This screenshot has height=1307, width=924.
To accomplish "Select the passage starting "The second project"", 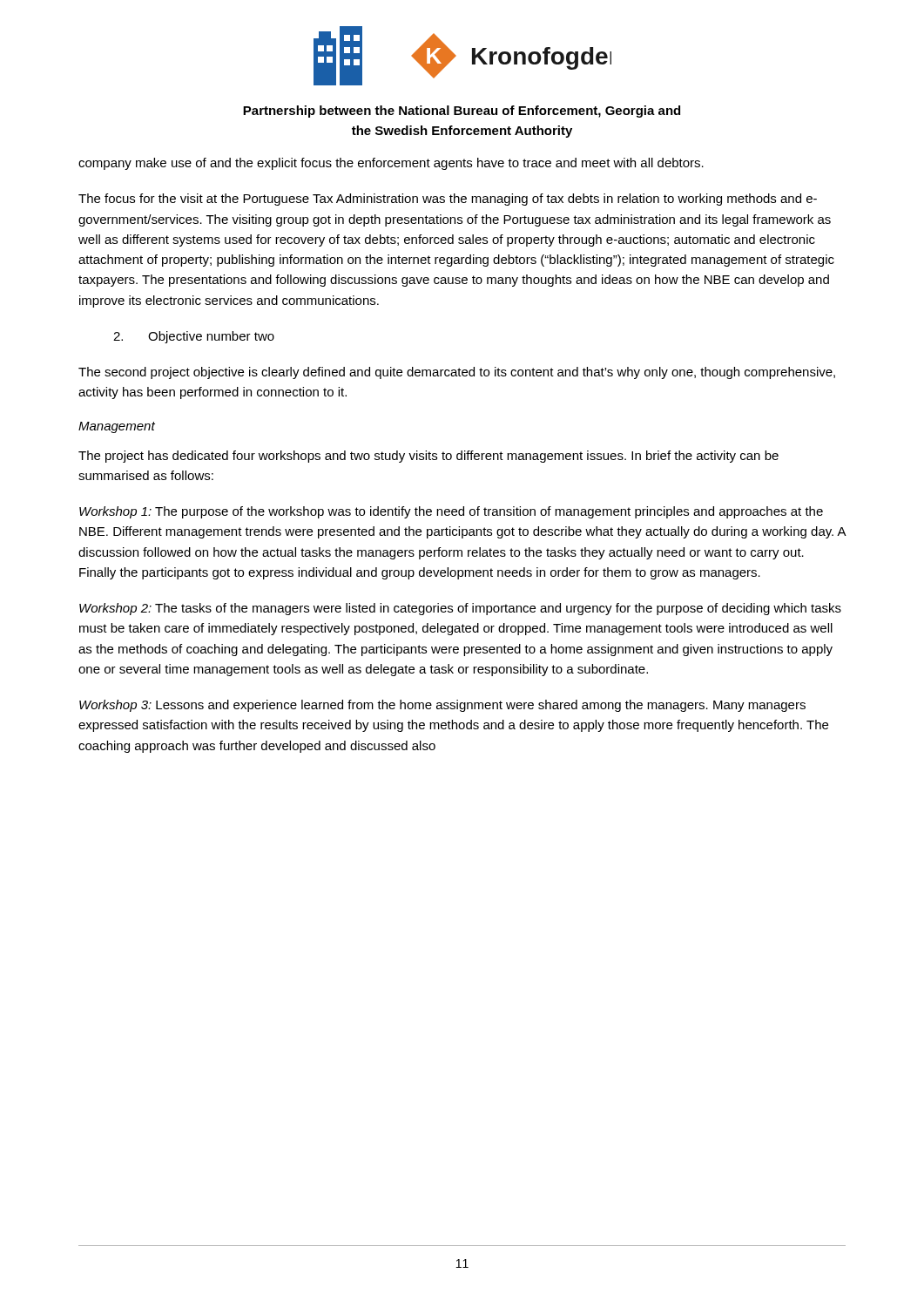I will click(x=457, y=382).
